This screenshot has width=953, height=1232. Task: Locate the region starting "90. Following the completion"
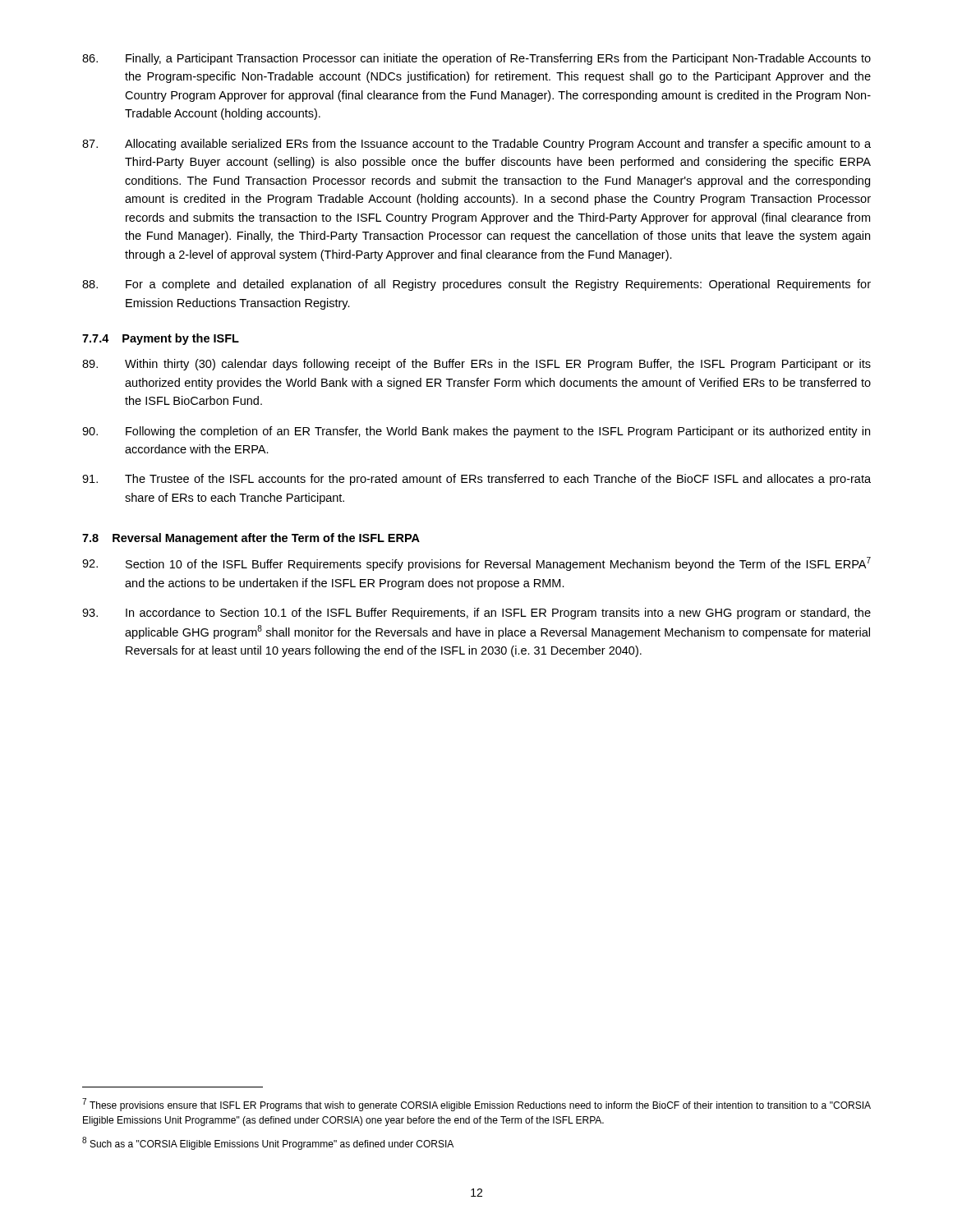[476, 440]
